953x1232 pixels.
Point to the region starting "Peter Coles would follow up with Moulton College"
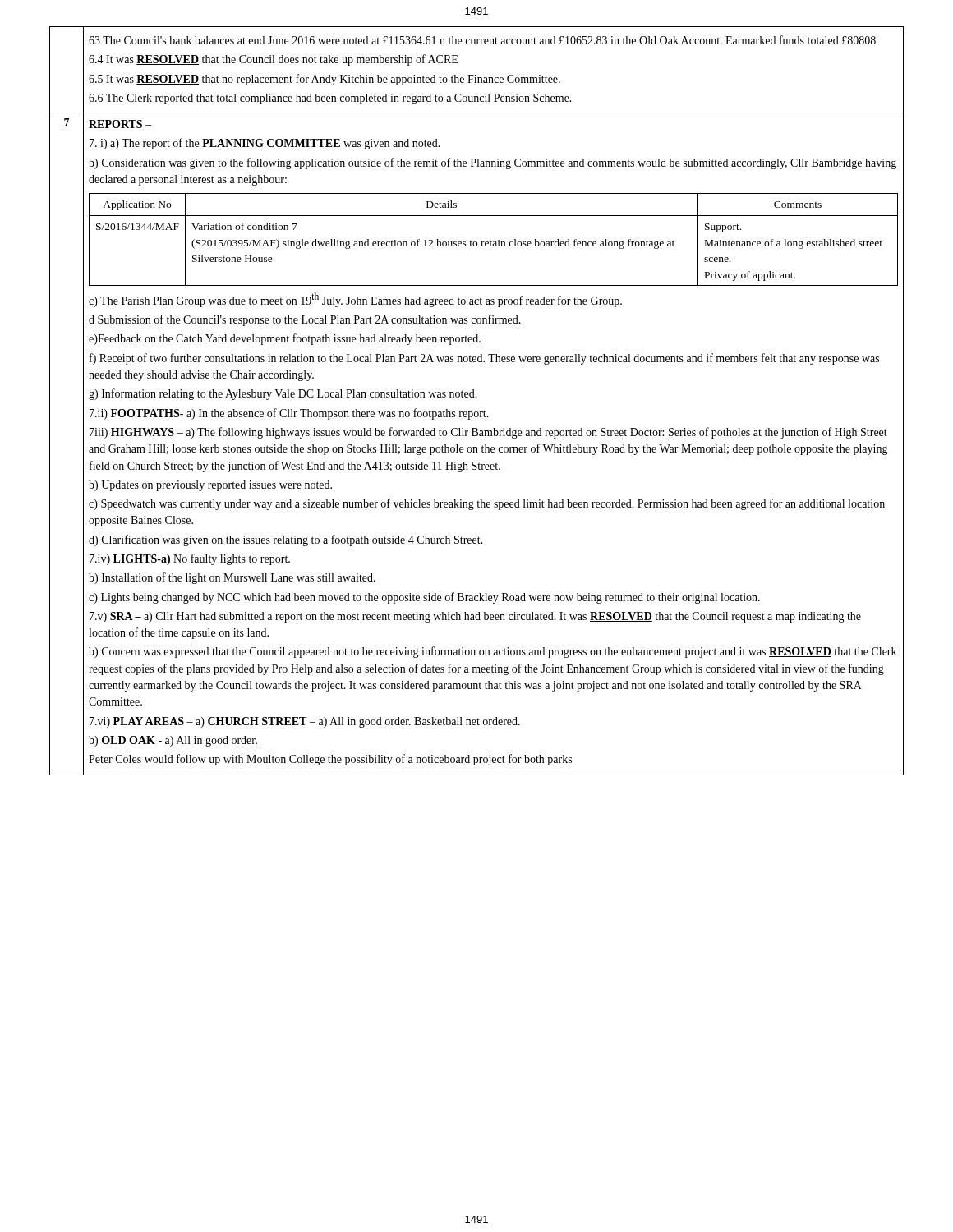pos(493,760)
